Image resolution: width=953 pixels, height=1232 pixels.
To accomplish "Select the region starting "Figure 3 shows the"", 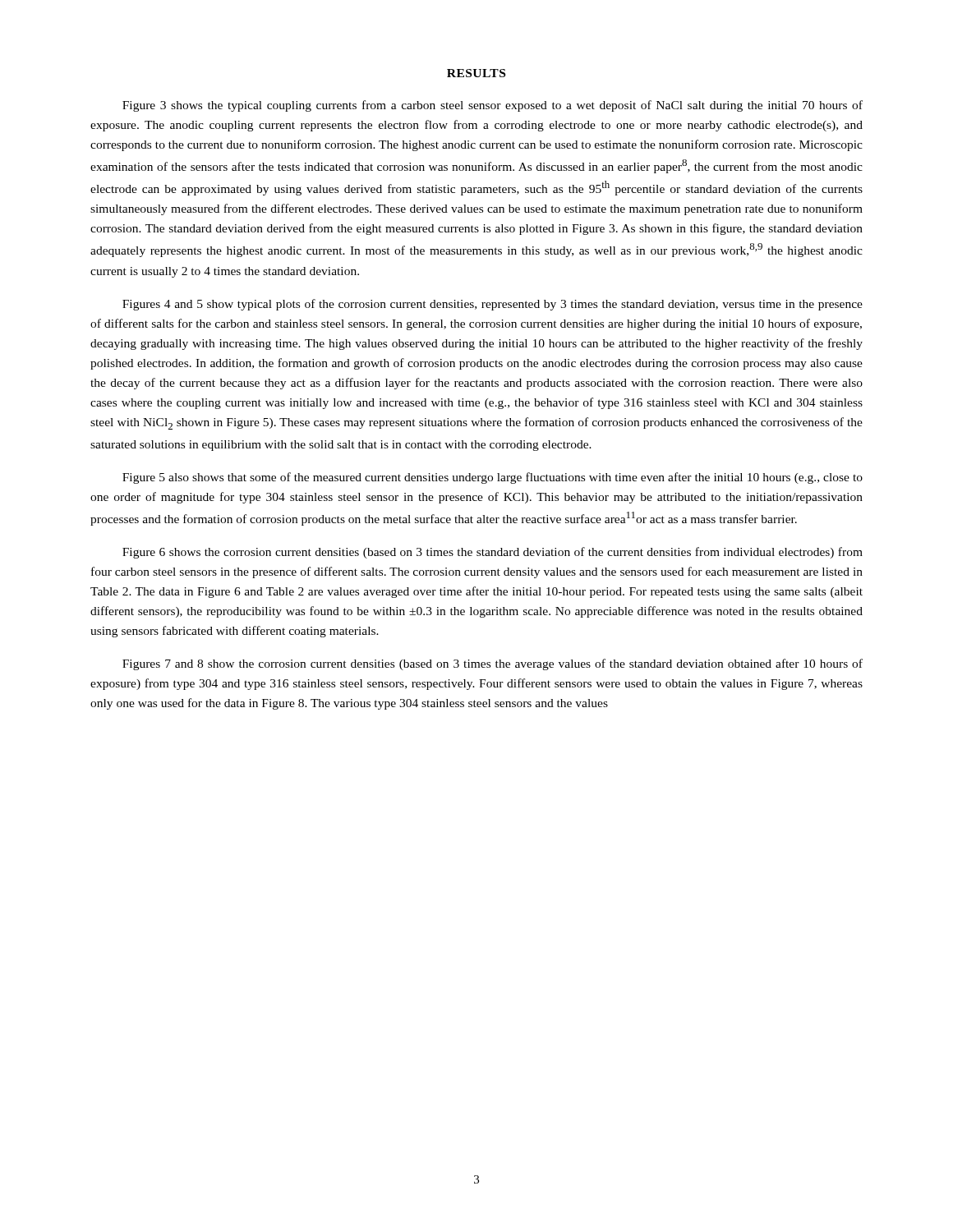I will point(476,188).
